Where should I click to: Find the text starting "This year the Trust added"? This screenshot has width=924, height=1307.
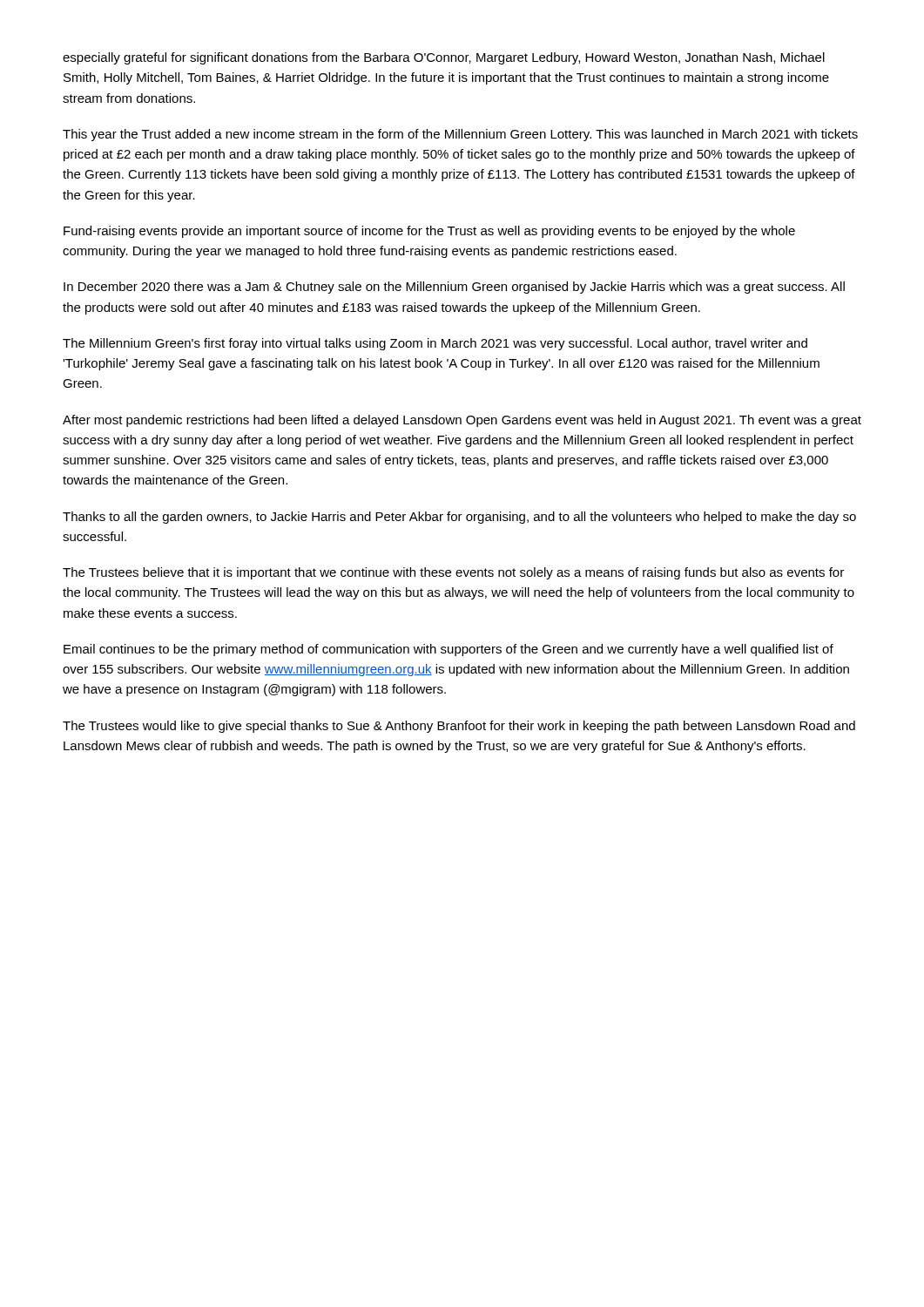pyautogui.click(x=460, y=164)
